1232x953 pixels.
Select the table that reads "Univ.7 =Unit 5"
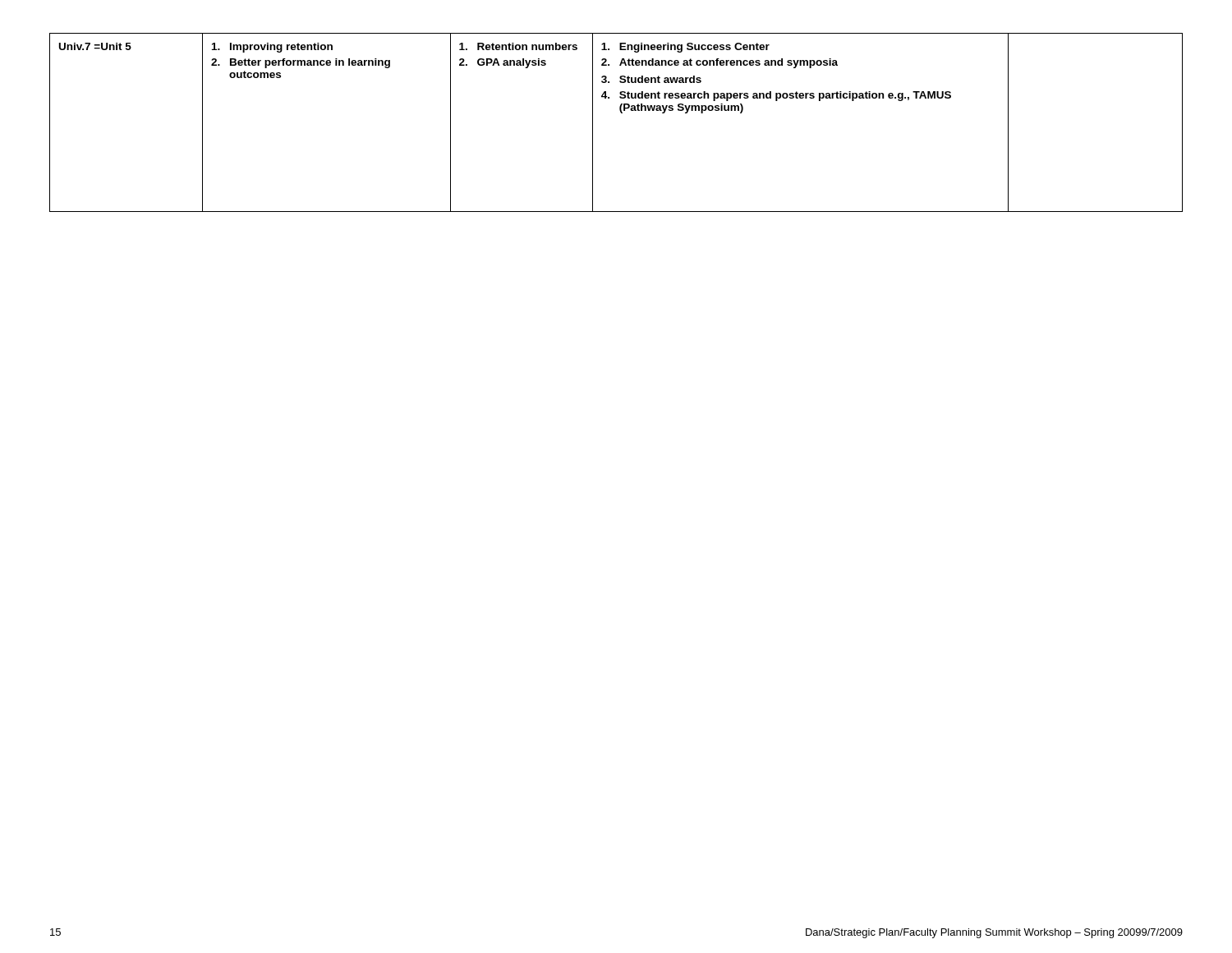click(x=616, y=122)
